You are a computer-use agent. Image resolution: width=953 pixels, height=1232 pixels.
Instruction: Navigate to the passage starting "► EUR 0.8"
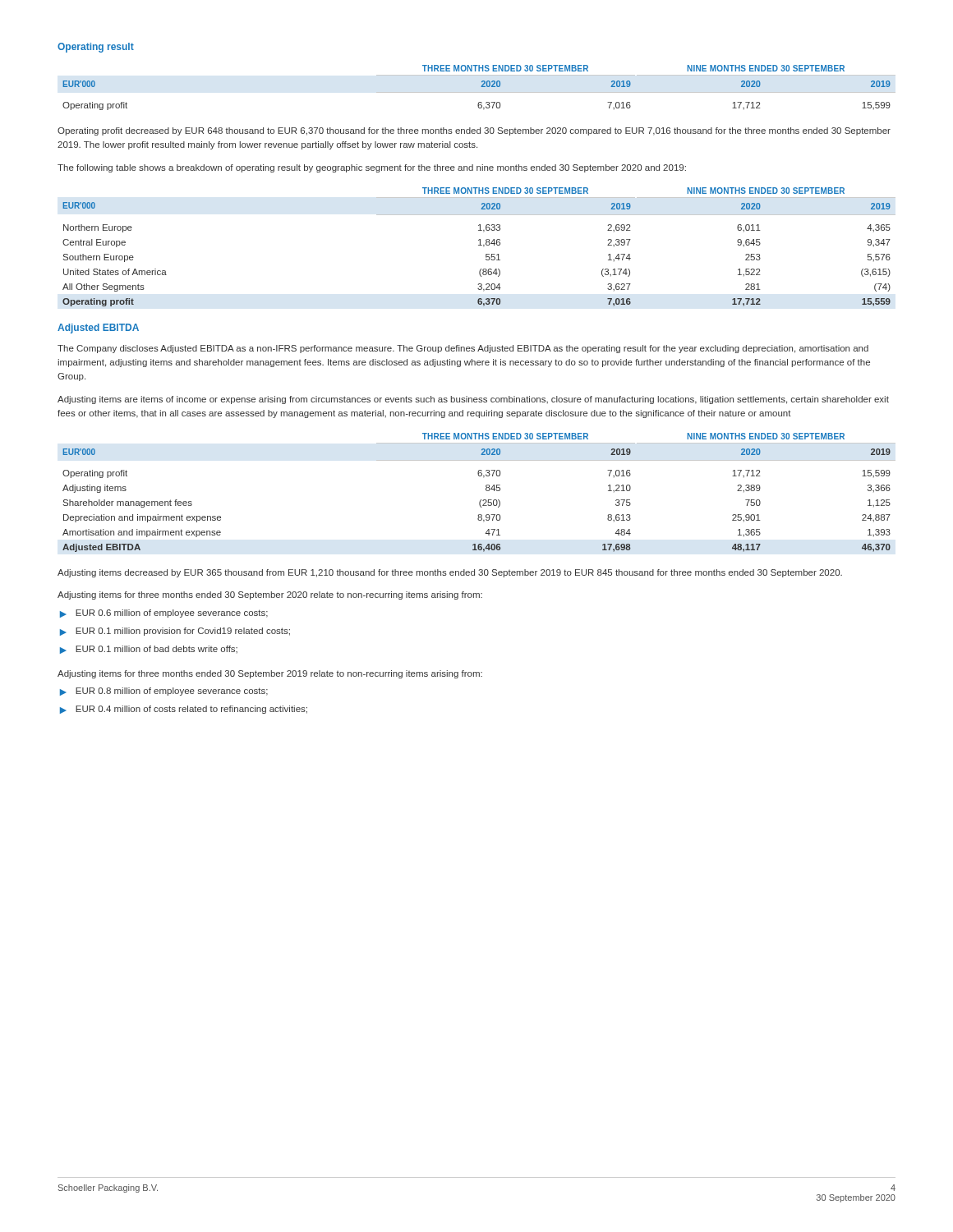(x=163, y=692)
